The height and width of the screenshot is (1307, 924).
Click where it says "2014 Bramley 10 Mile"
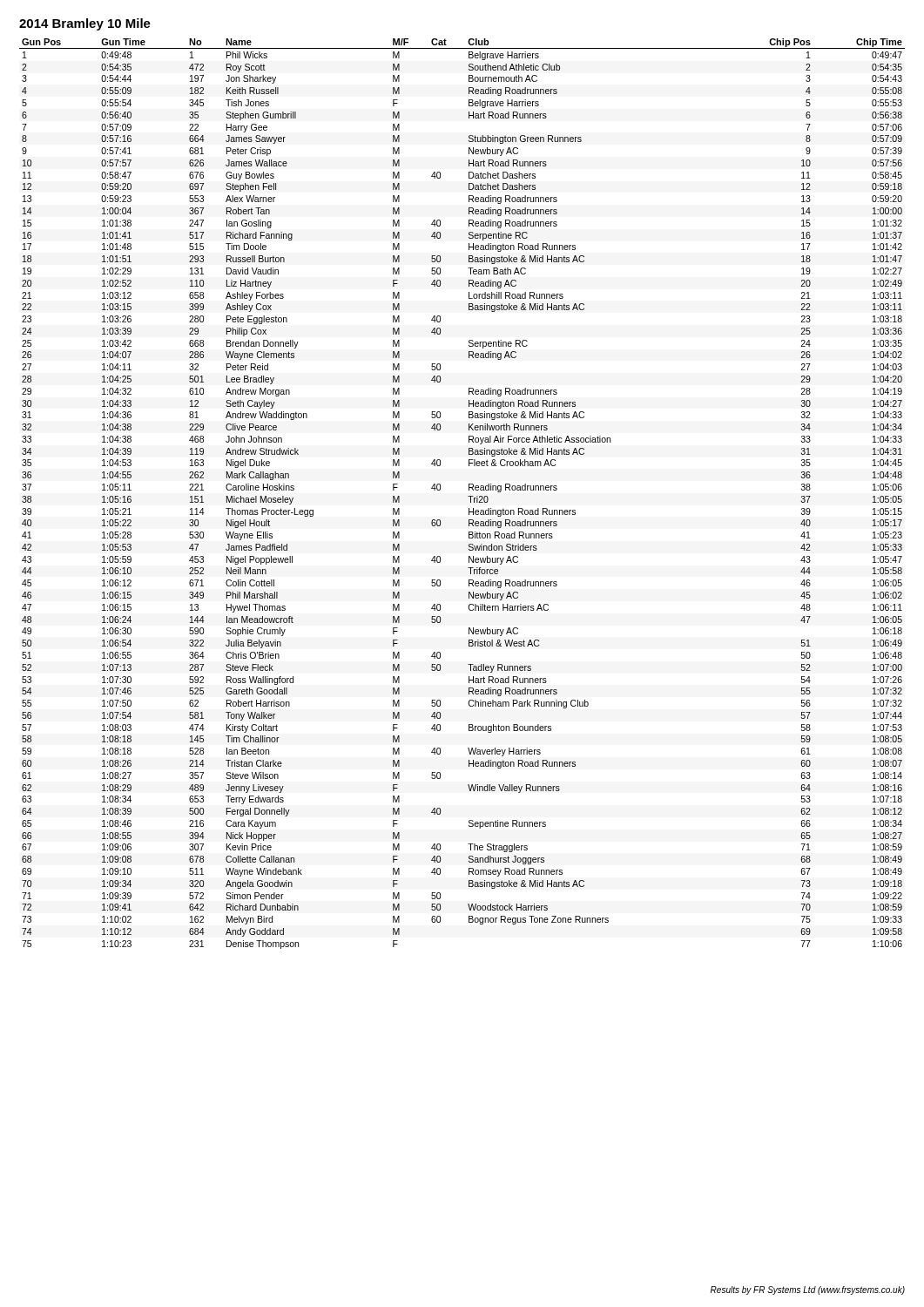click(85, 23)
